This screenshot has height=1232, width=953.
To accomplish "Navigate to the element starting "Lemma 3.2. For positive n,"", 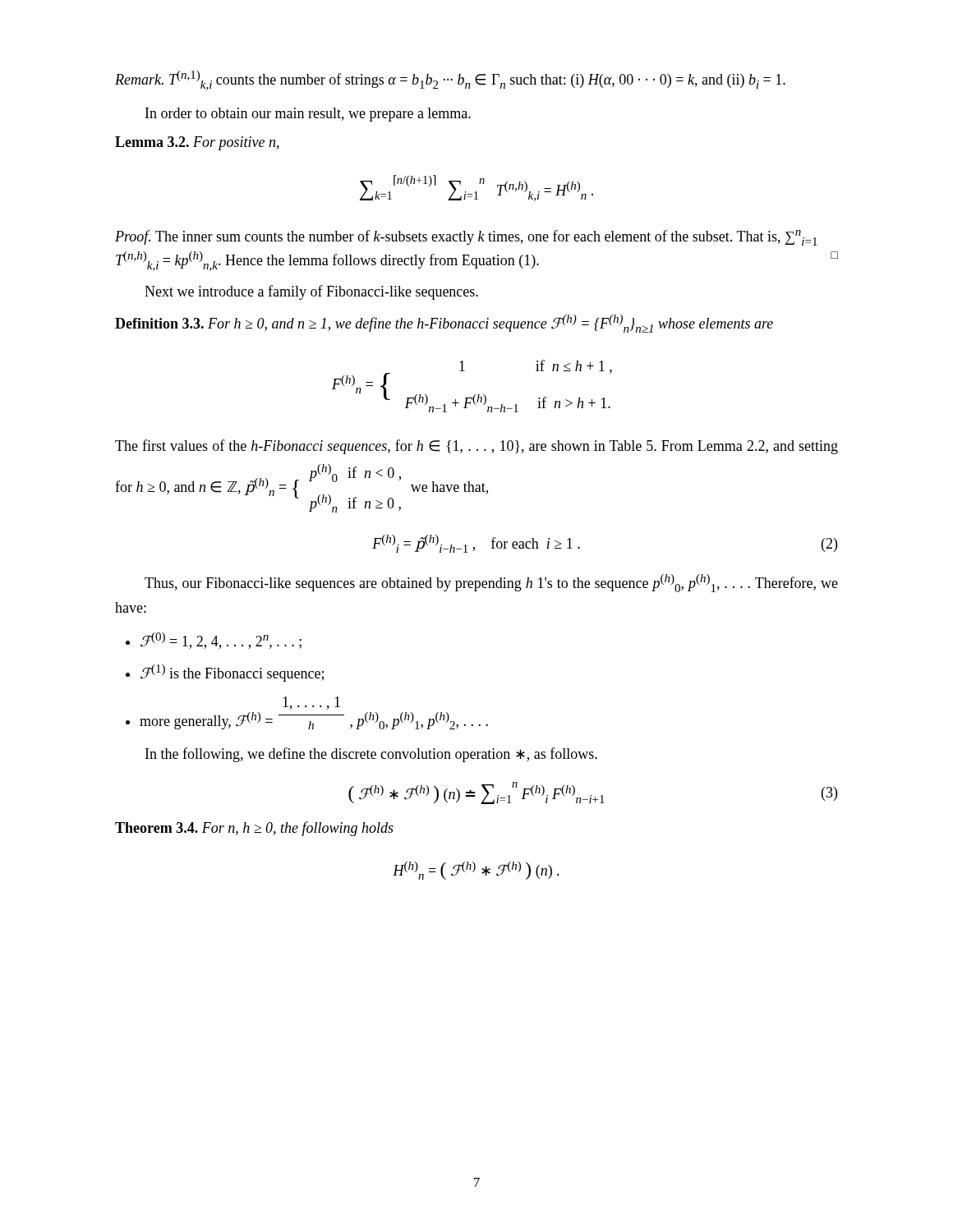I will tap(197, 142).
